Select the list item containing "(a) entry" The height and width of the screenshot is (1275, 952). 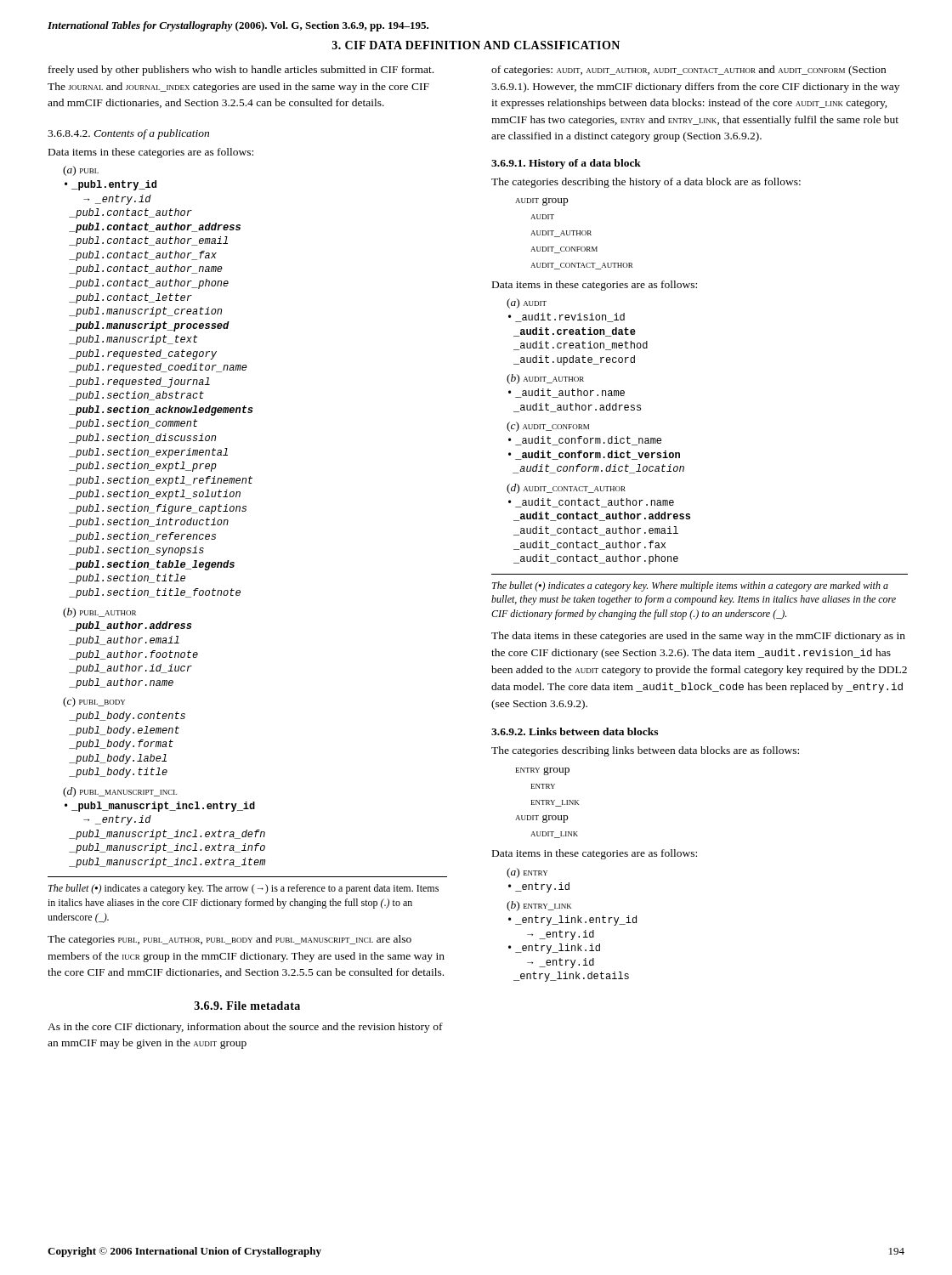pos(527,871)
